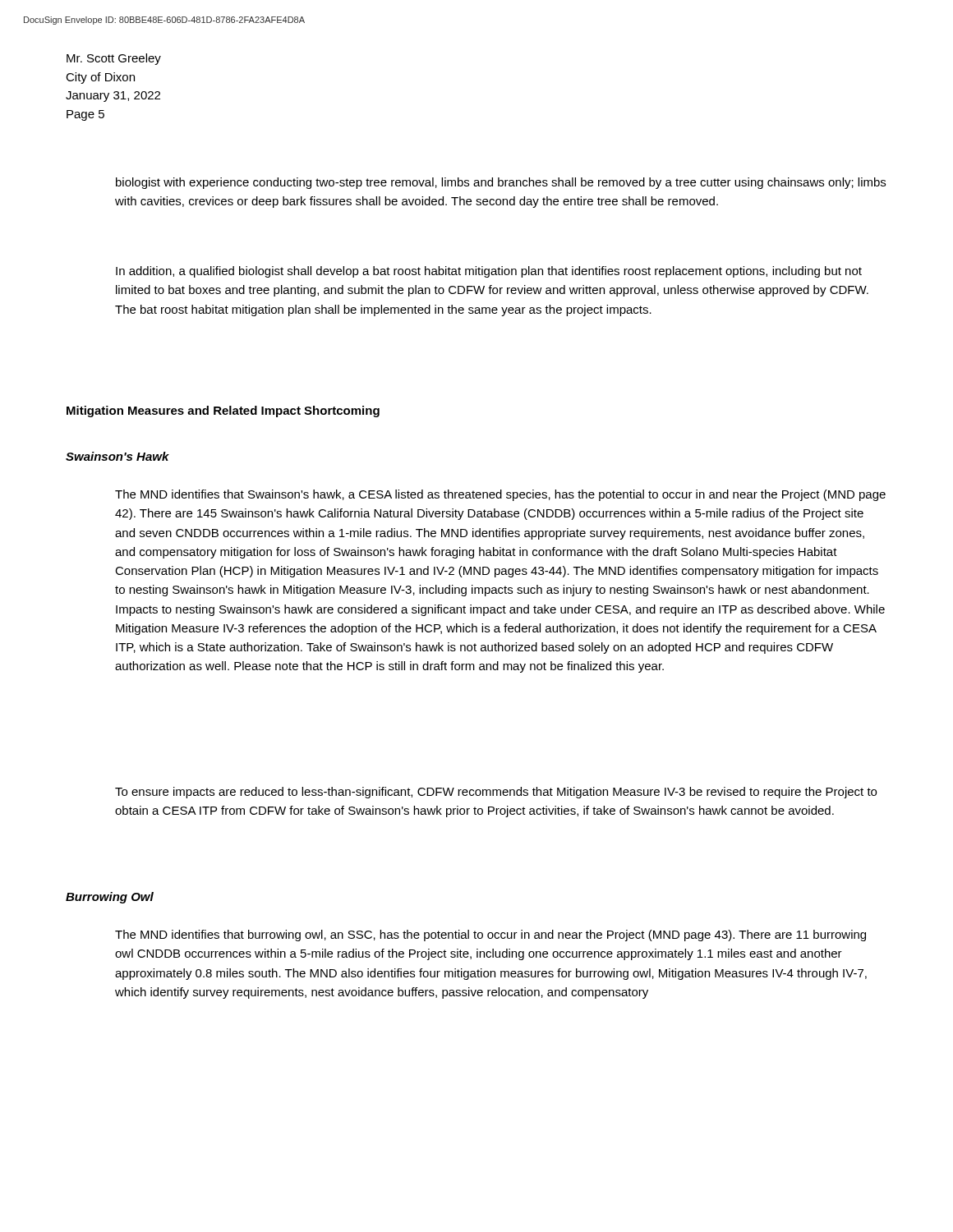Locate the section header that says "Burrowing Owl"
The image size is (953, 1232).
coord(110,896)
